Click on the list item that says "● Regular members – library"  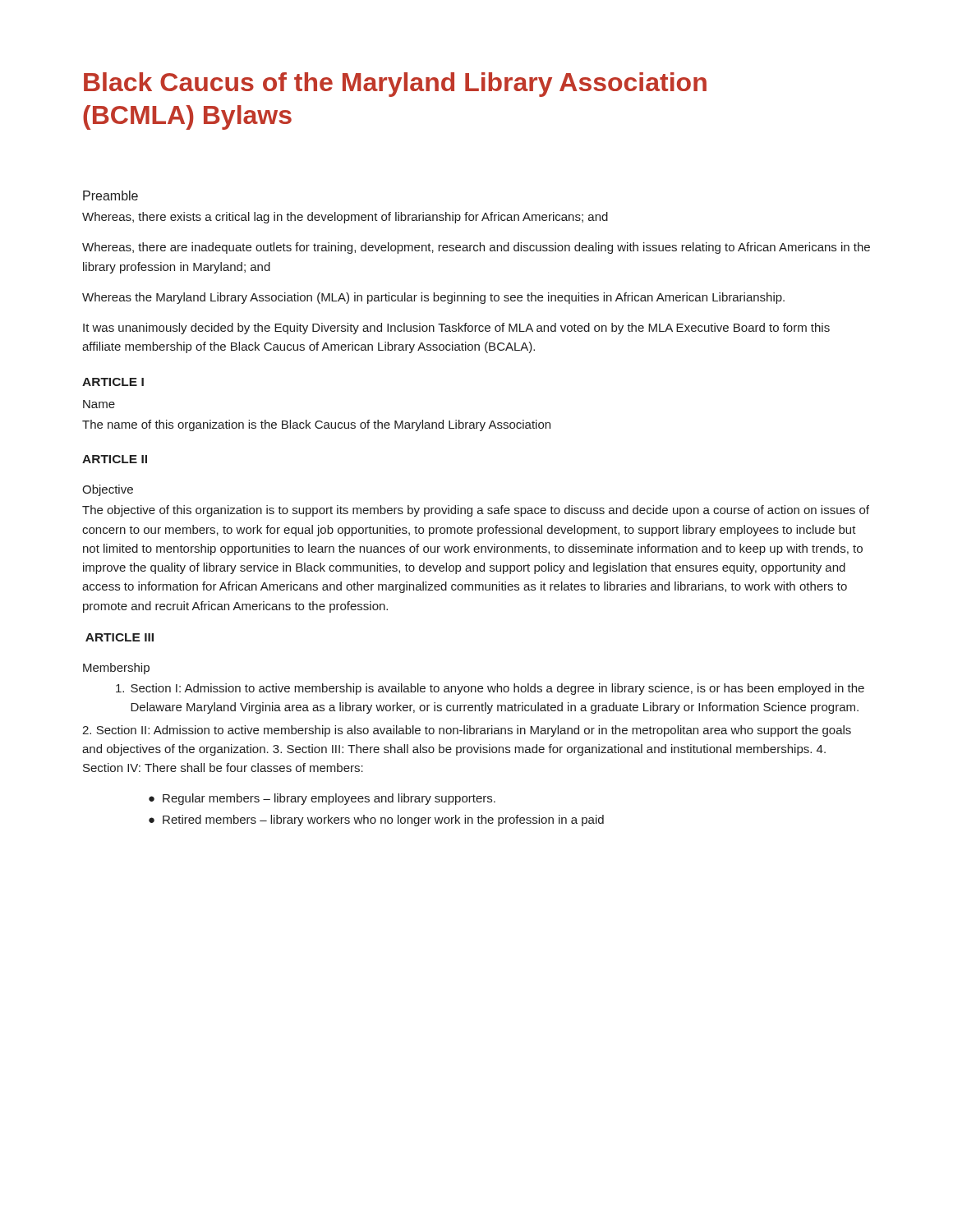(x=322, y=798)
